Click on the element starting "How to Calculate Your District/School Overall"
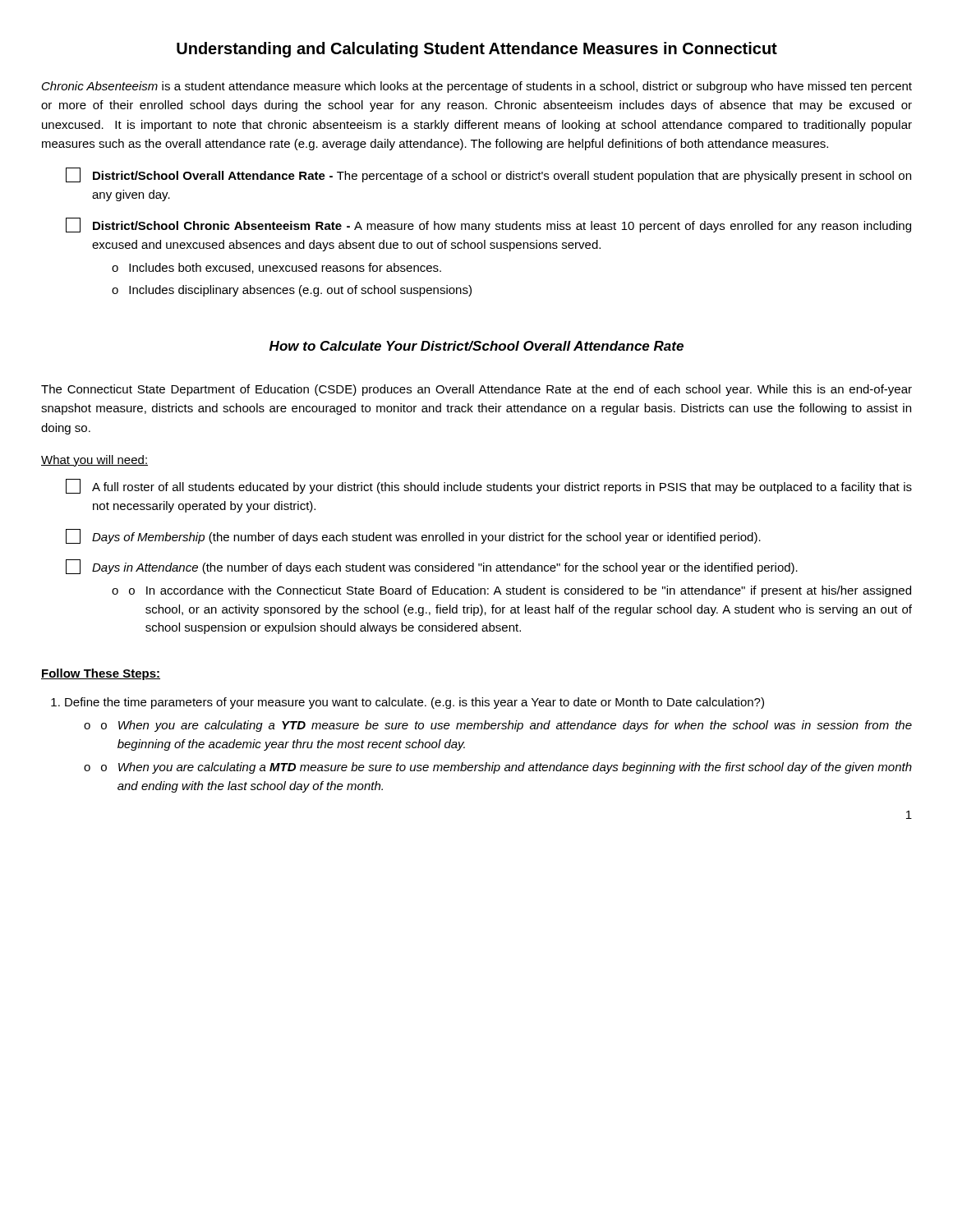 point(476,346)
